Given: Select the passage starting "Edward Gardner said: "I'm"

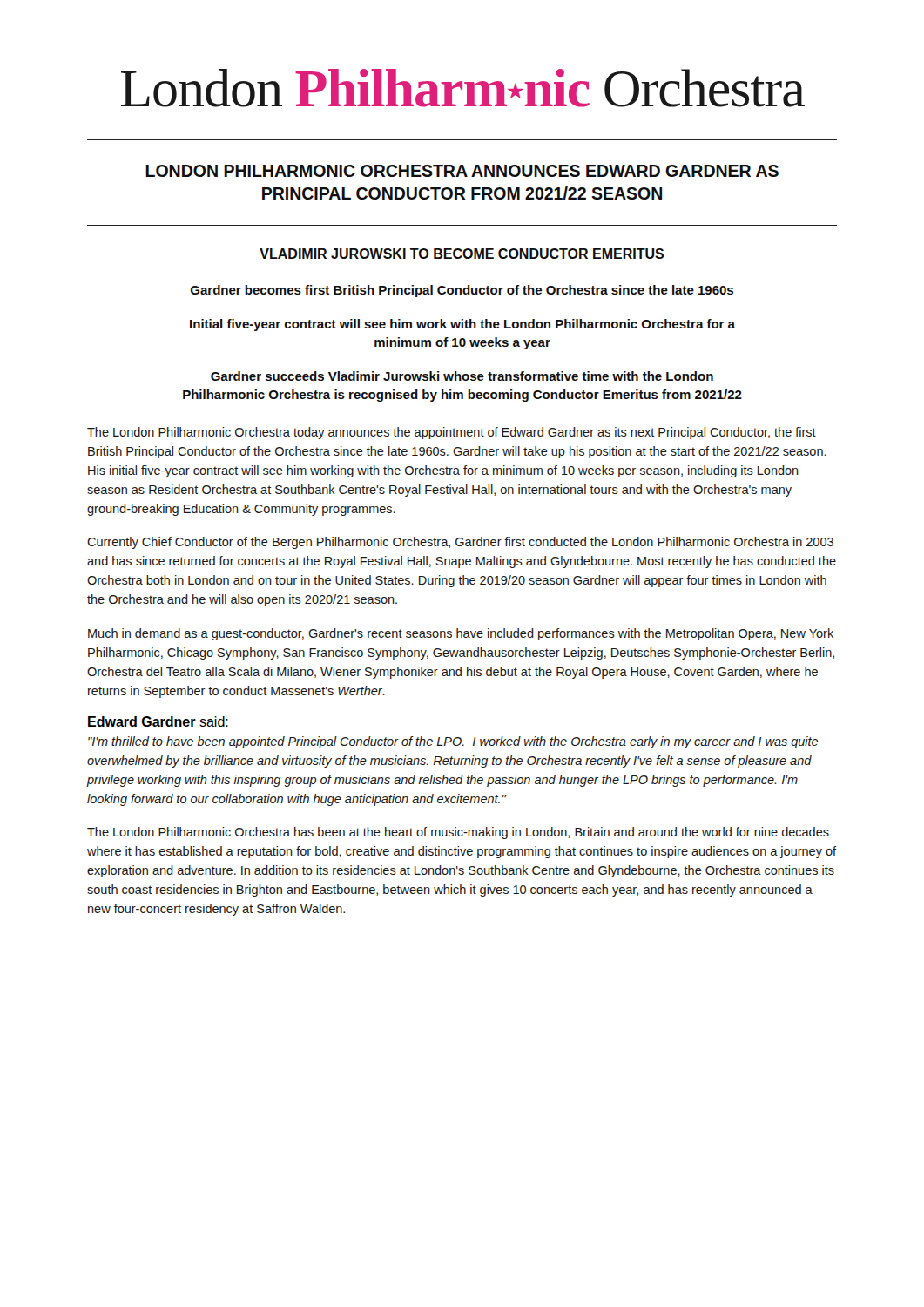Looking at the screenshot, I should click(x=462, y=761).
